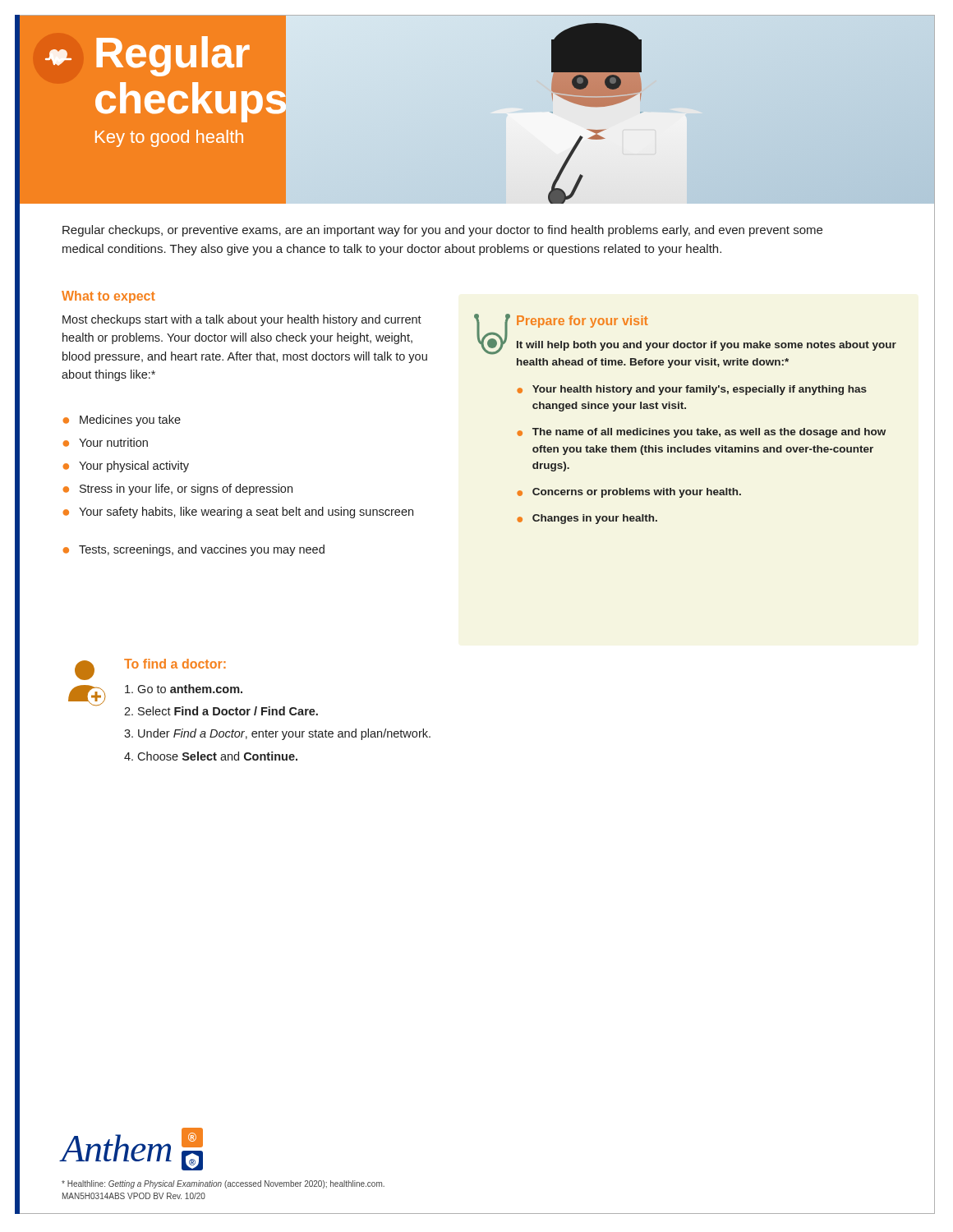Select the list item that says "● Medicines you take"
This screenshot has height=1232, width=953.
[x=122, y=421]
